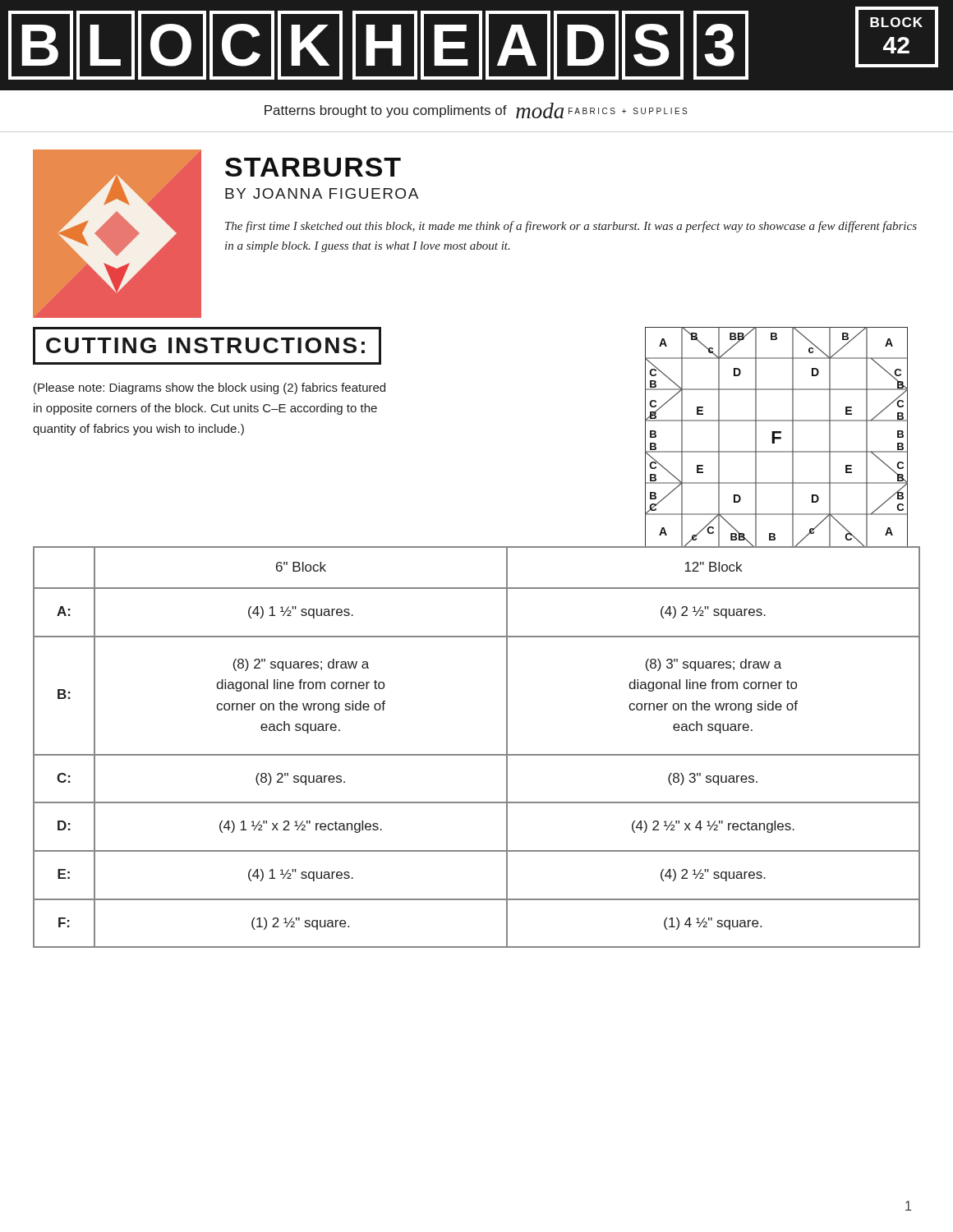The image size is (953, 1232).
Task: Find the illustration
Action: tap(117, 234)
